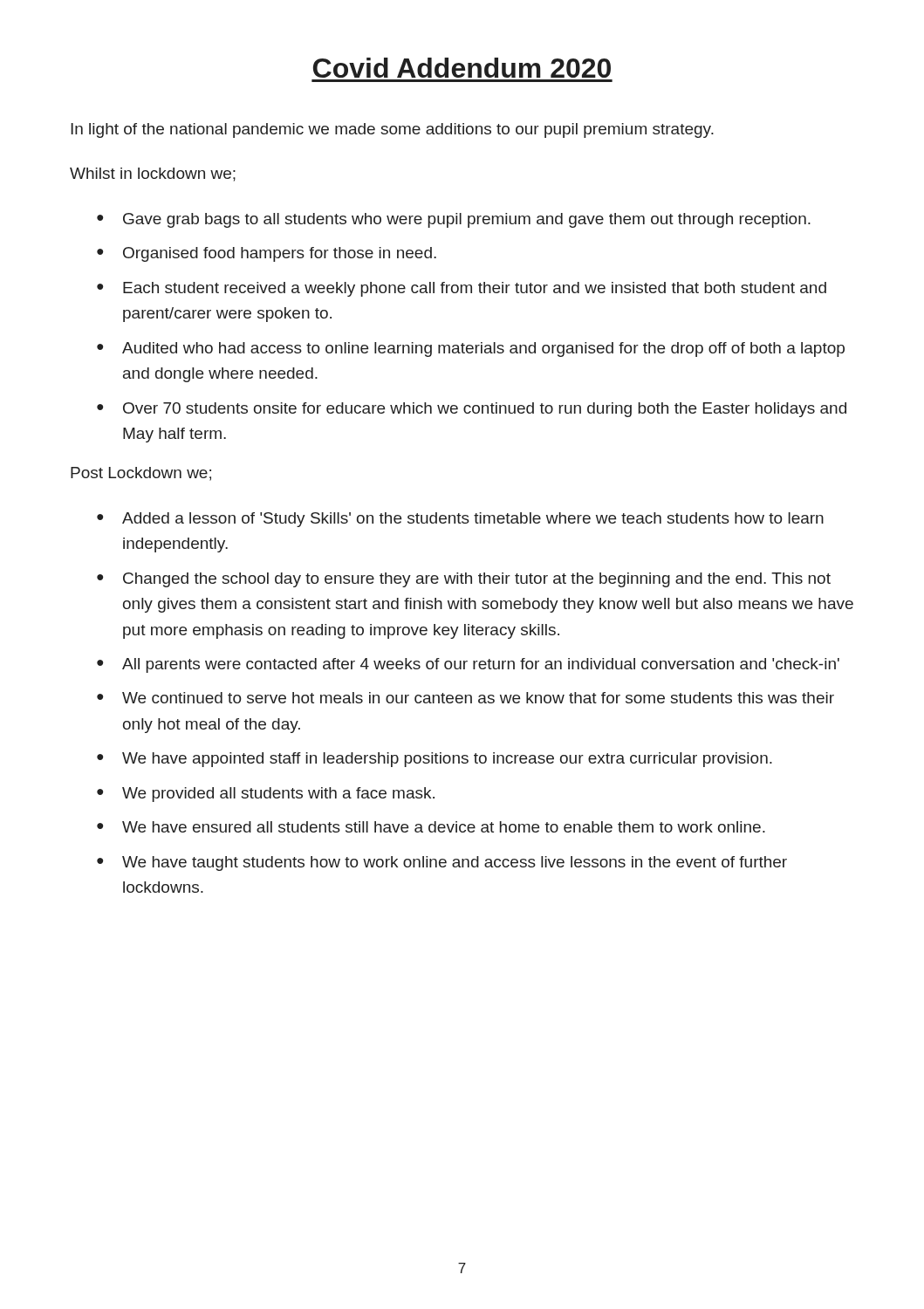Locate the list item that reads "We continued to serve hot meals in"
This screenshot has width=924, height=1309.
(478, 711)
